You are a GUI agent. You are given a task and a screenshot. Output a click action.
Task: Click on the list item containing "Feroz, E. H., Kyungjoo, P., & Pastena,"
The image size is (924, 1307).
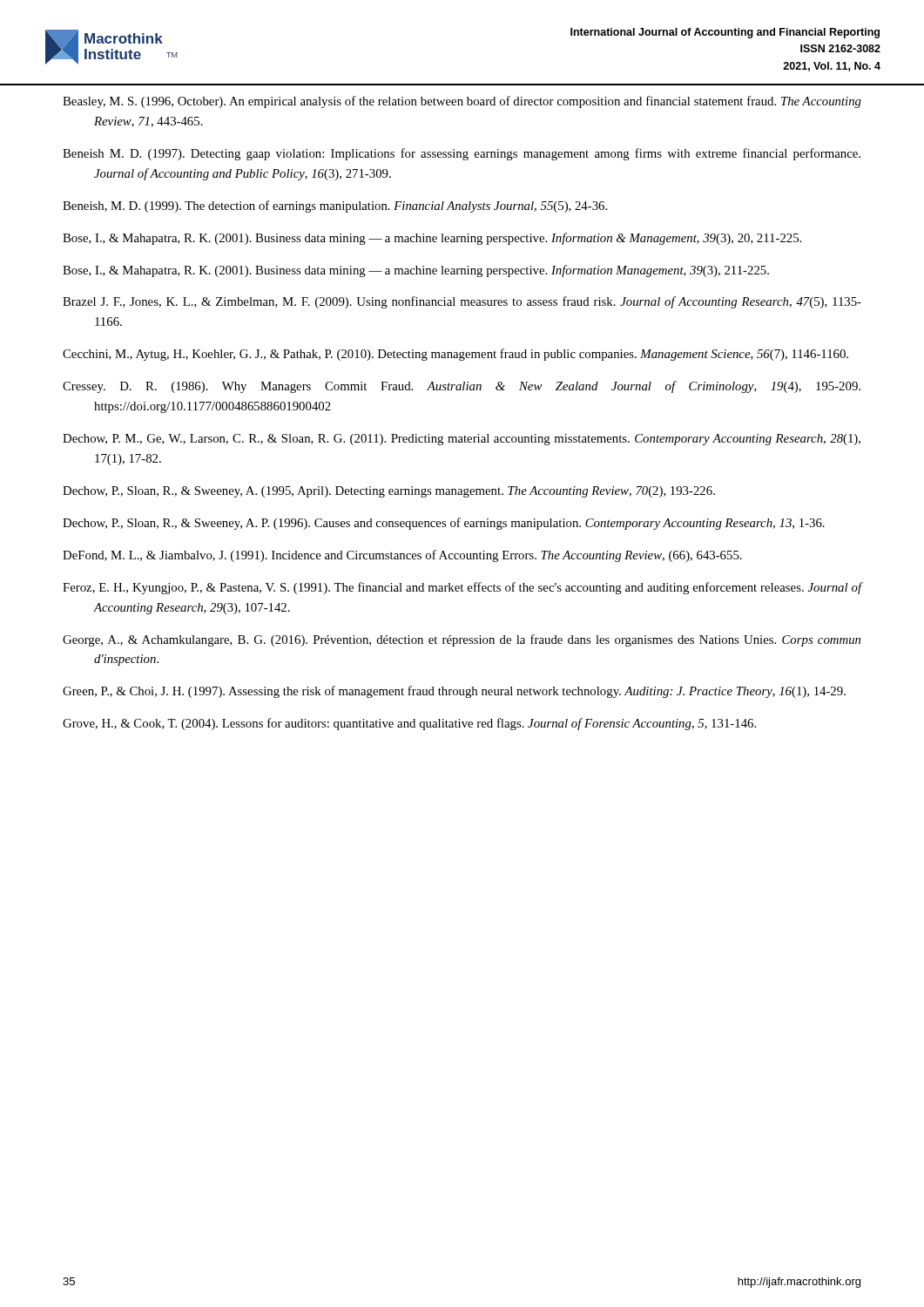462,597
